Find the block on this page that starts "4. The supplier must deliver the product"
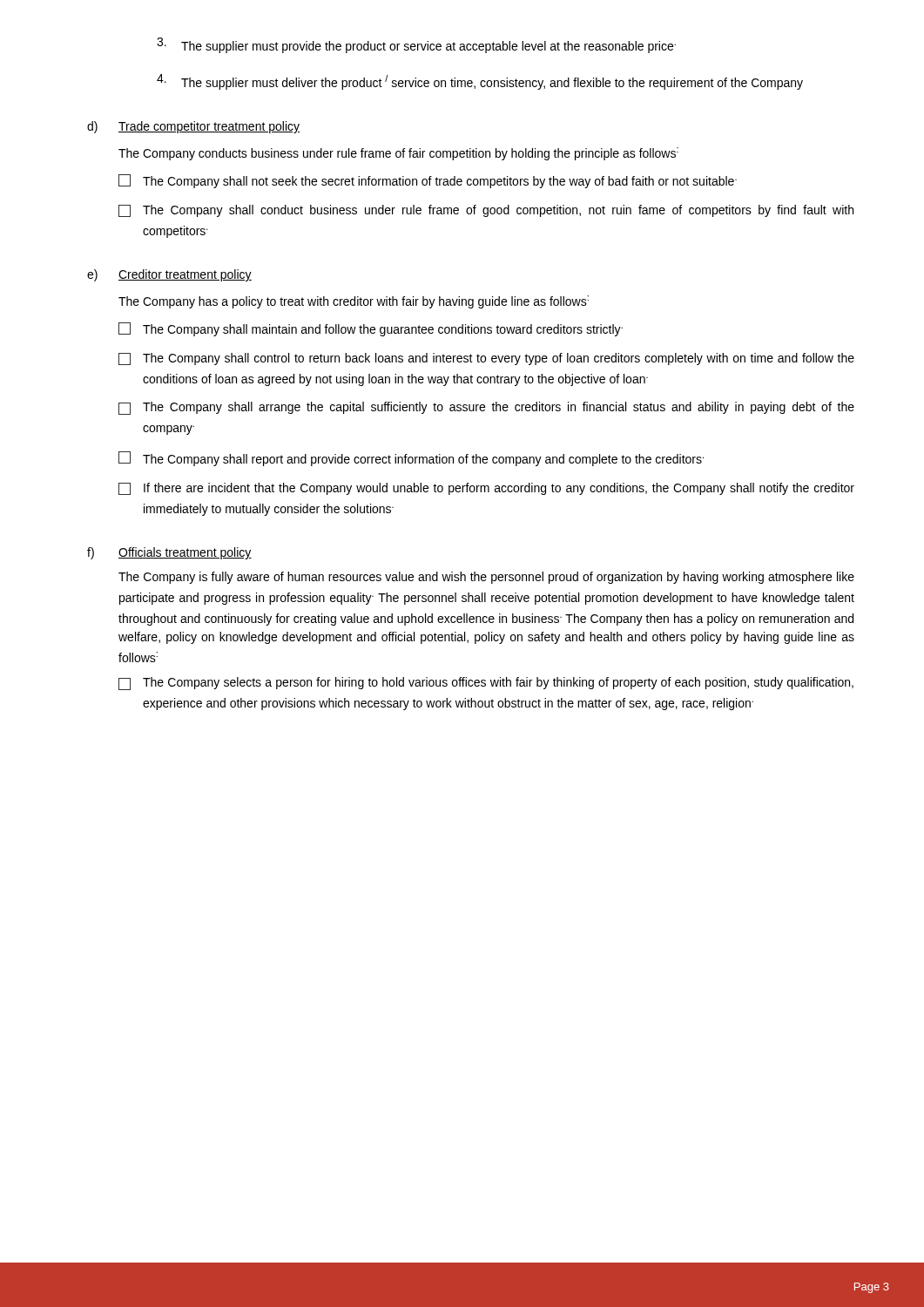The image size is (924, 1307). [506, 81]
